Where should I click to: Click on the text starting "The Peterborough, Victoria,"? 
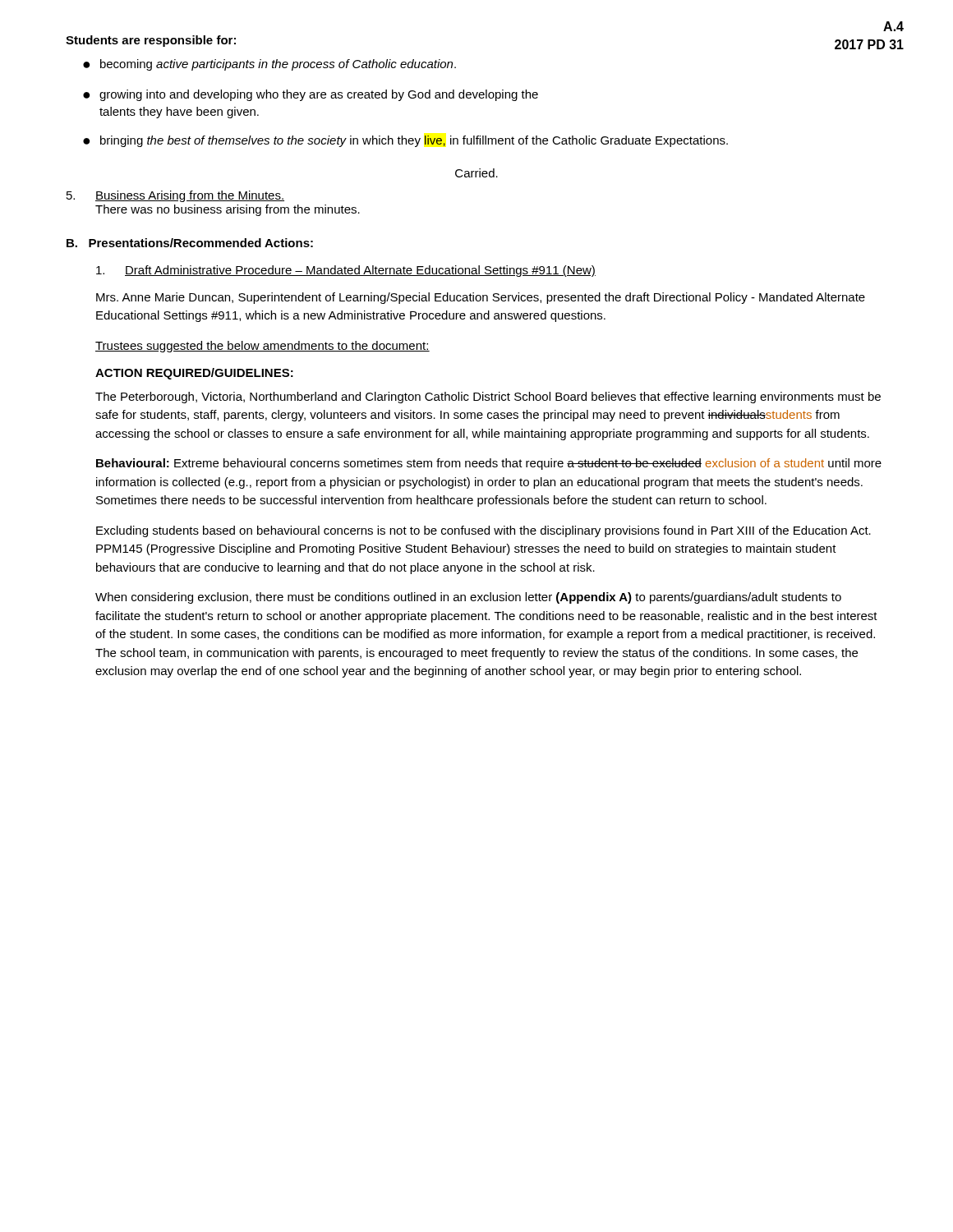tap(488, 415)
